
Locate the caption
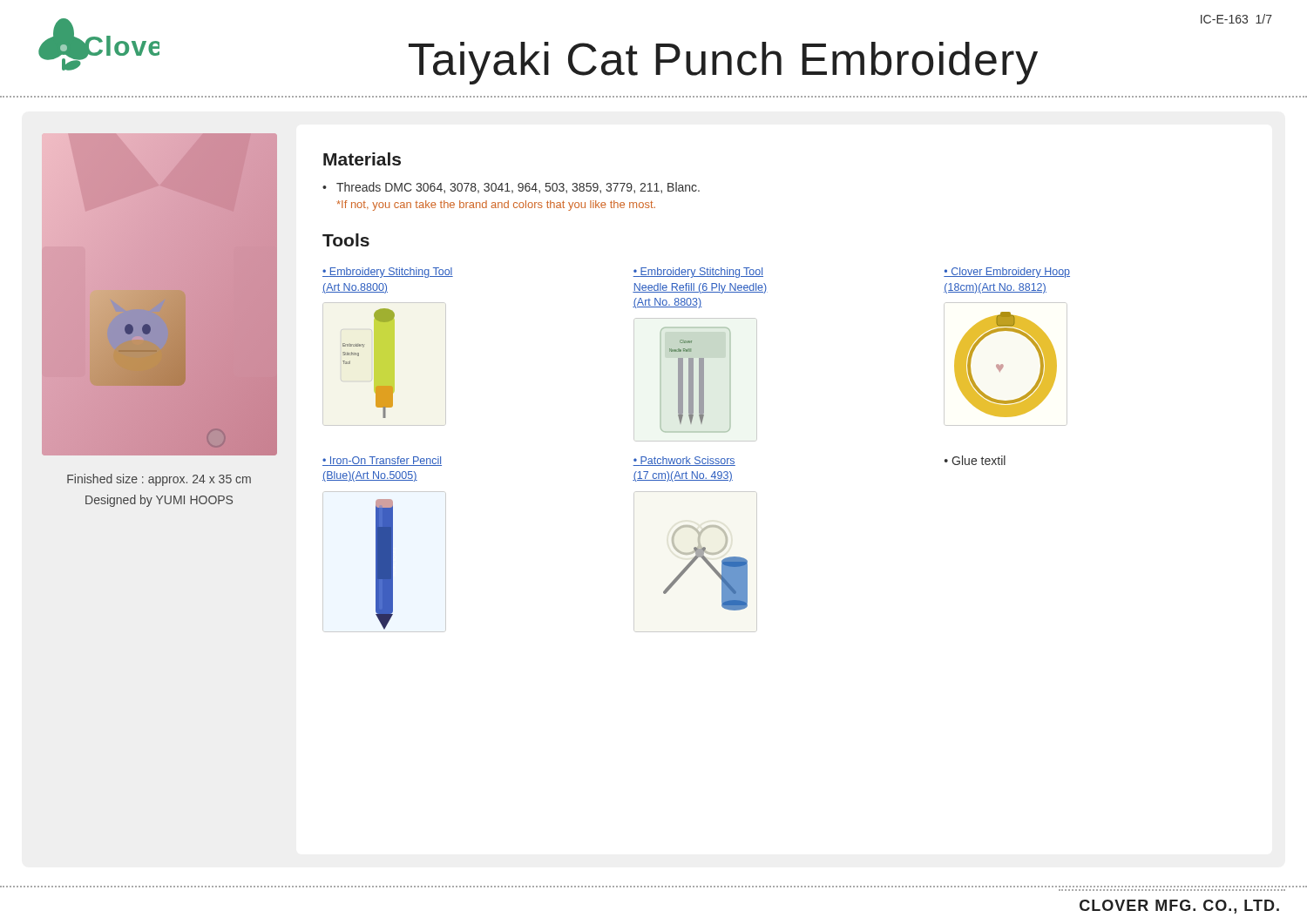coord(159,489)
